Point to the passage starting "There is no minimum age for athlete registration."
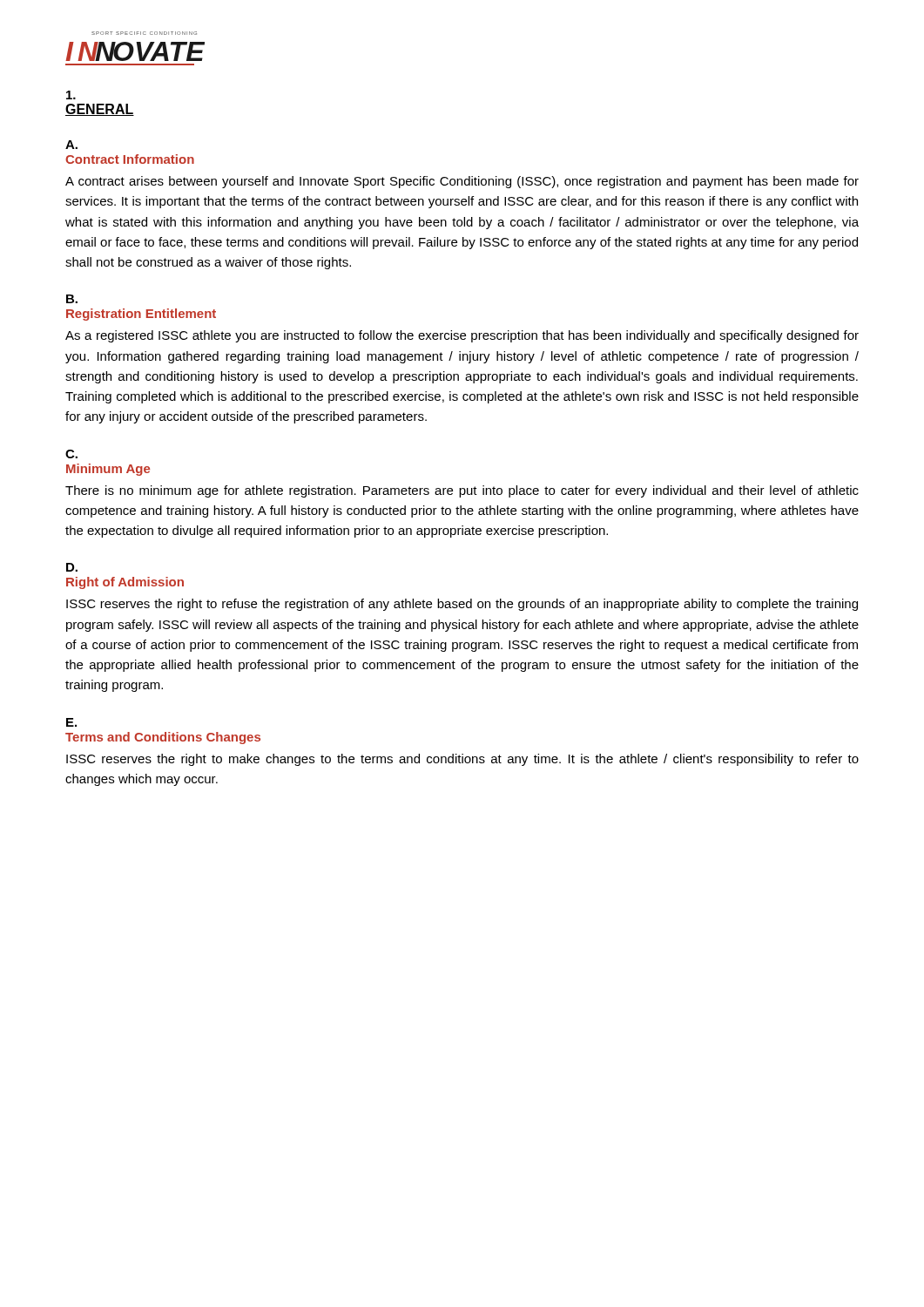Viewport: 924px width, 1307px height. coord(462,510)
